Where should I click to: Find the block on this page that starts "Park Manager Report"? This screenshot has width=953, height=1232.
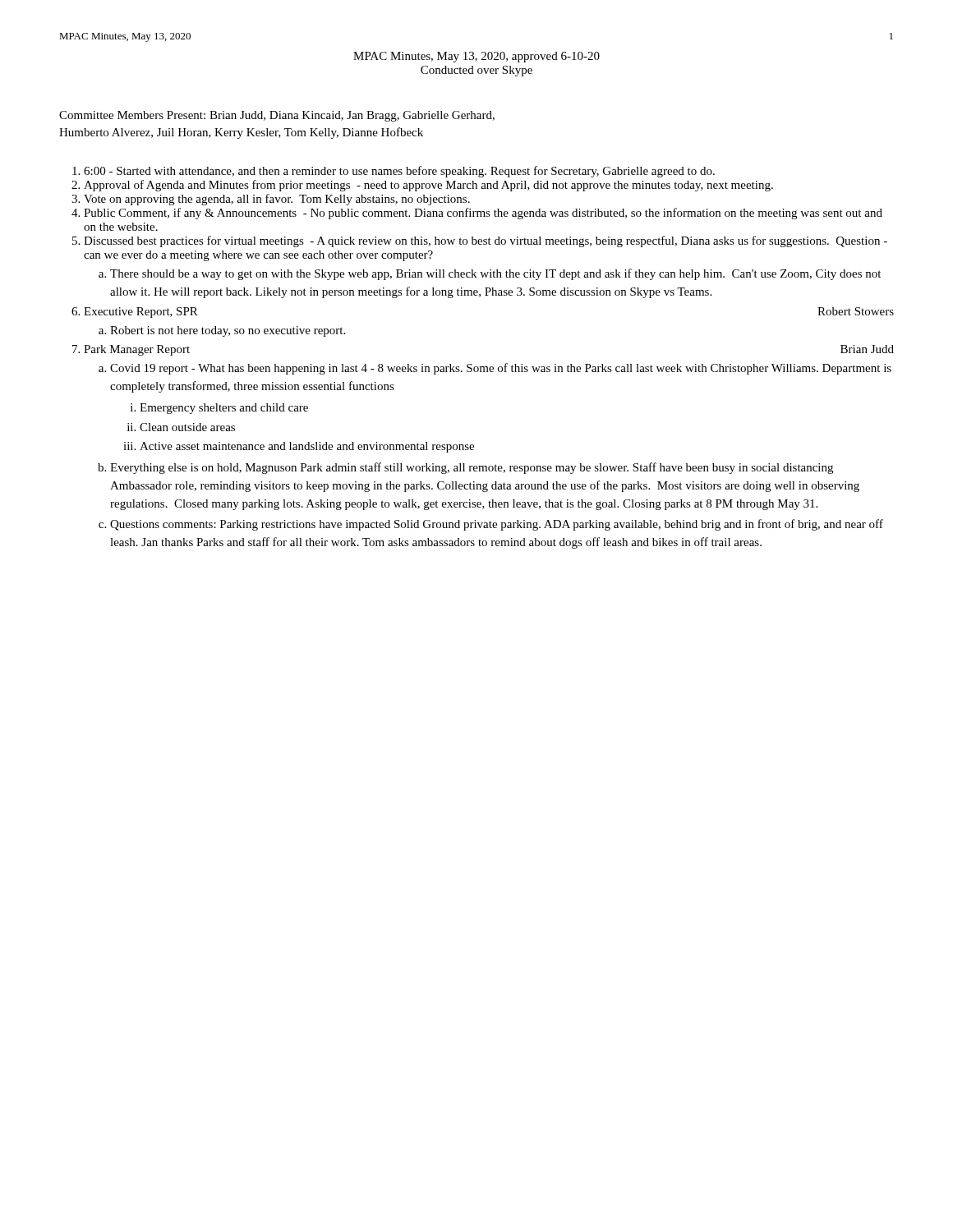[134, 350]
